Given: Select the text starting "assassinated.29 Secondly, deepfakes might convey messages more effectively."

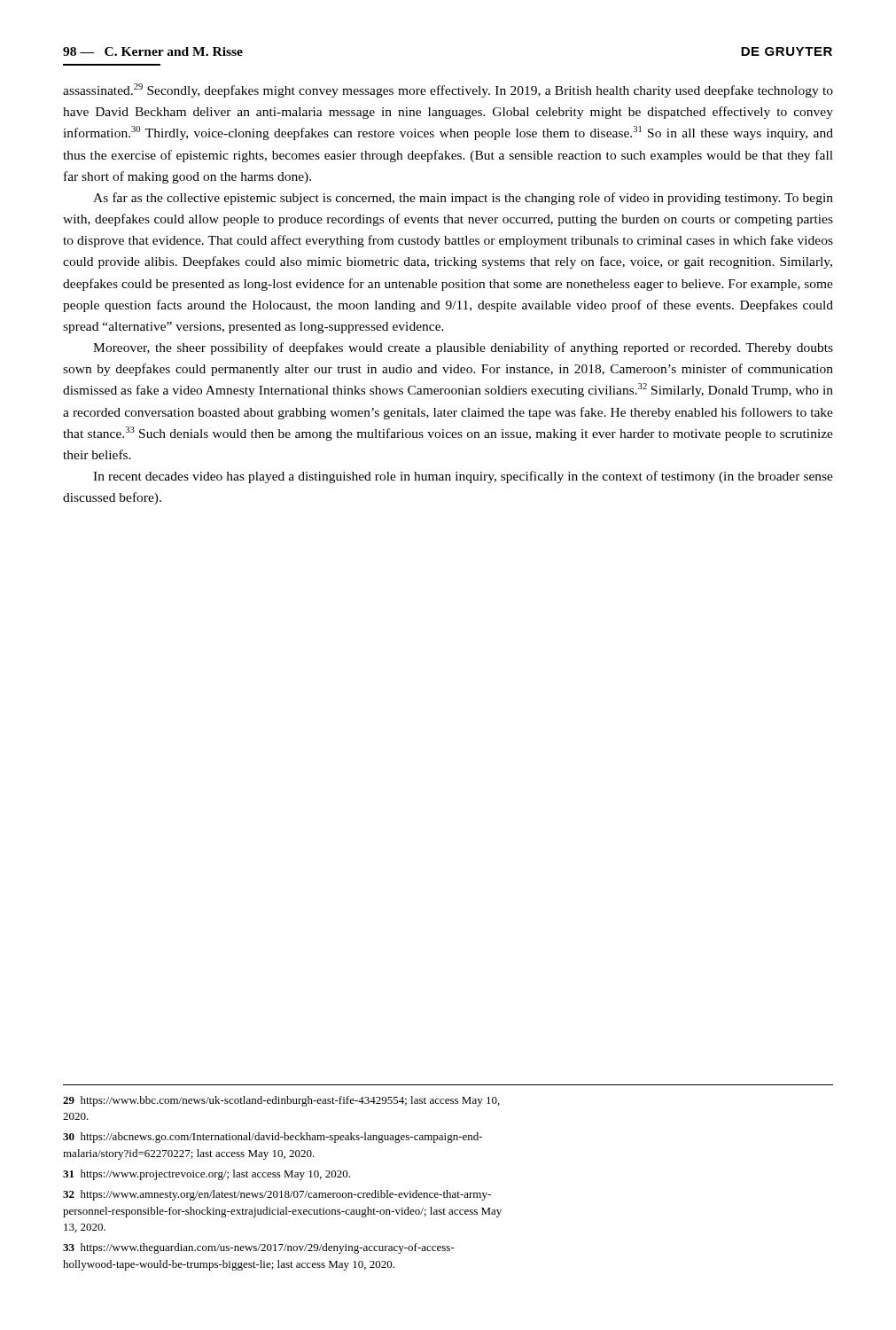Looking at the screenshot, I should [448, 133].
